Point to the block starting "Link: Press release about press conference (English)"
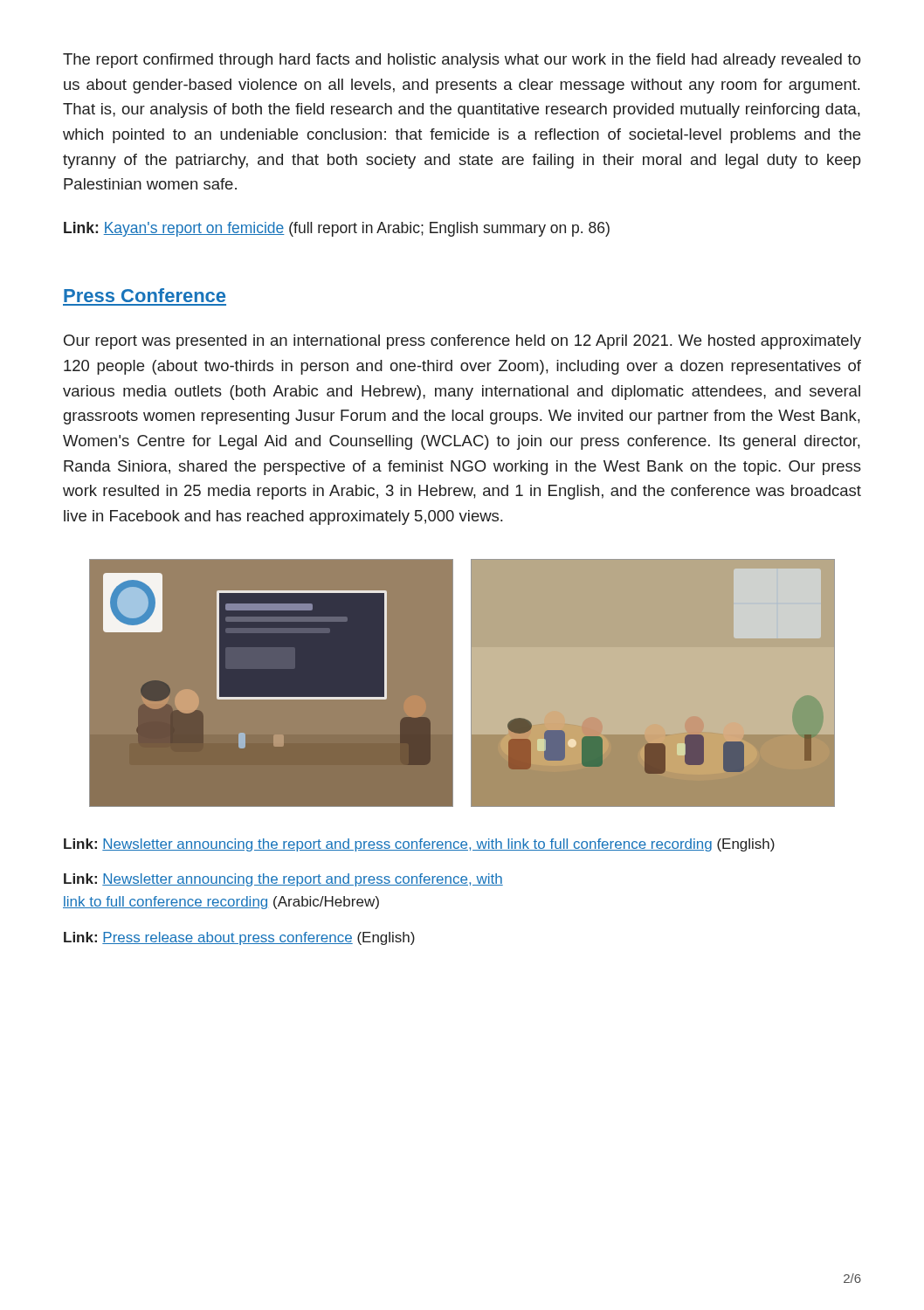924x1310 pixels. pos(239,937)
